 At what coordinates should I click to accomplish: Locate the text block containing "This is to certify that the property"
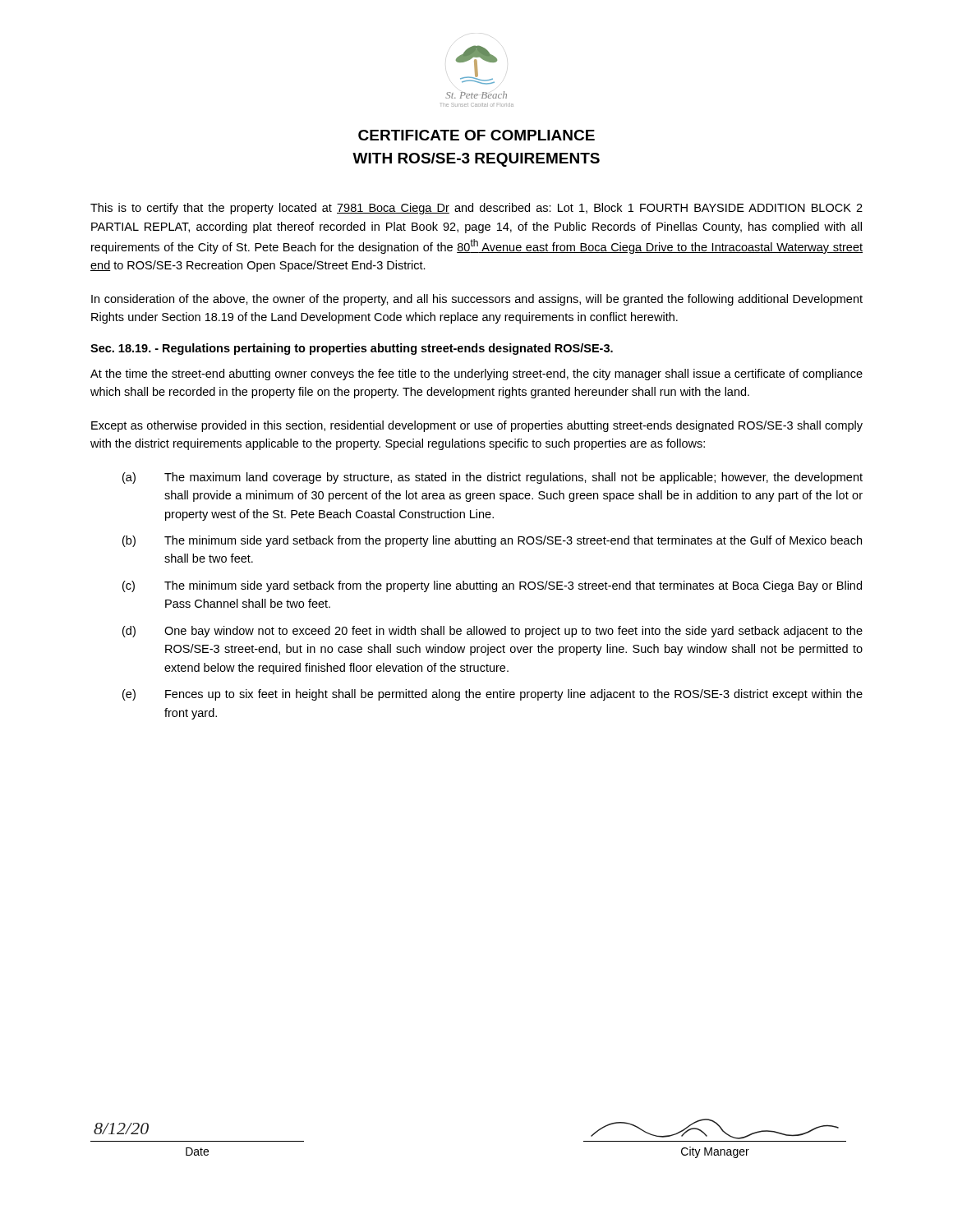(x=476, y=237)
